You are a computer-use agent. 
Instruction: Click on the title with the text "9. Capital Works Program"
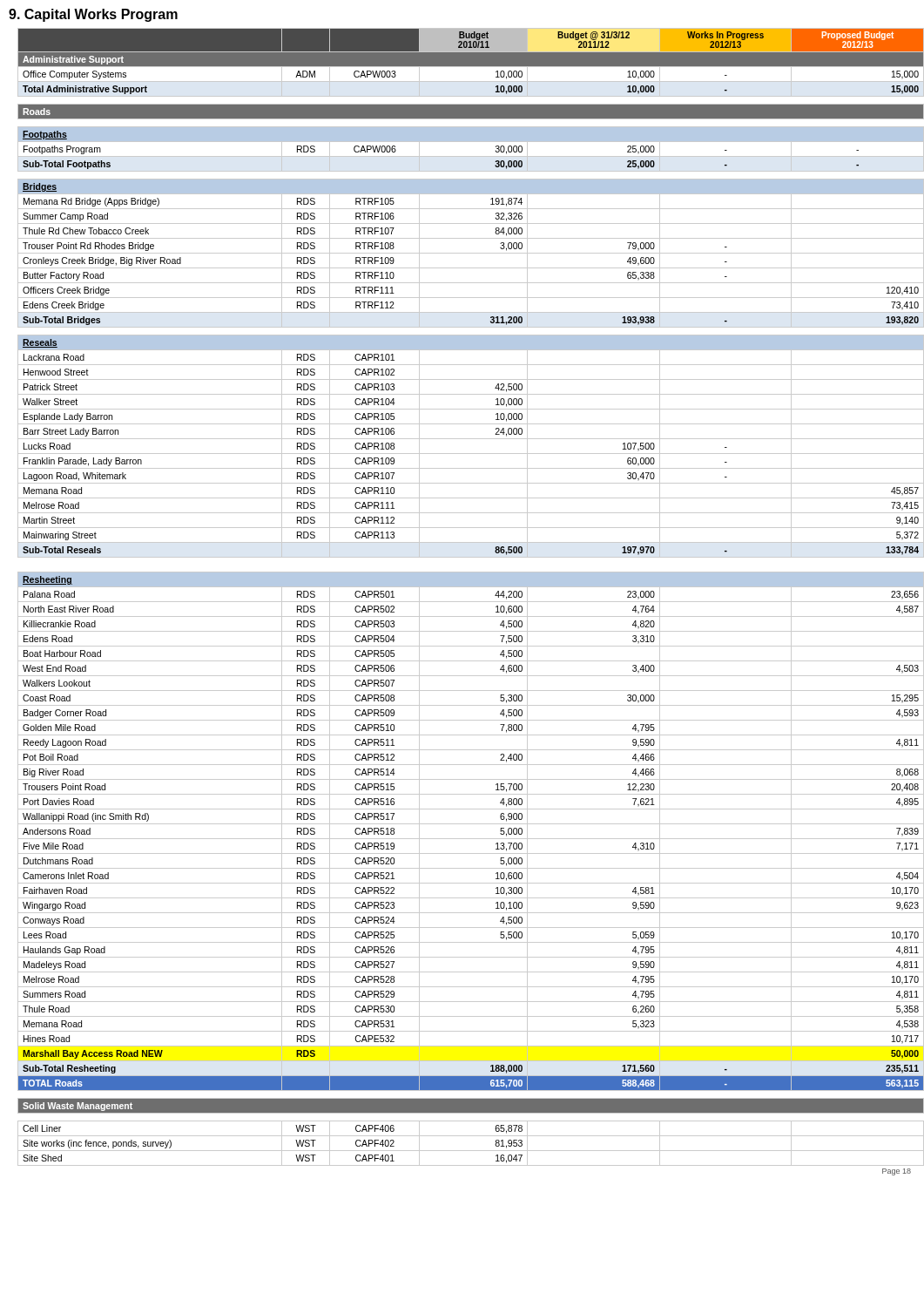(x=93, y=14)
